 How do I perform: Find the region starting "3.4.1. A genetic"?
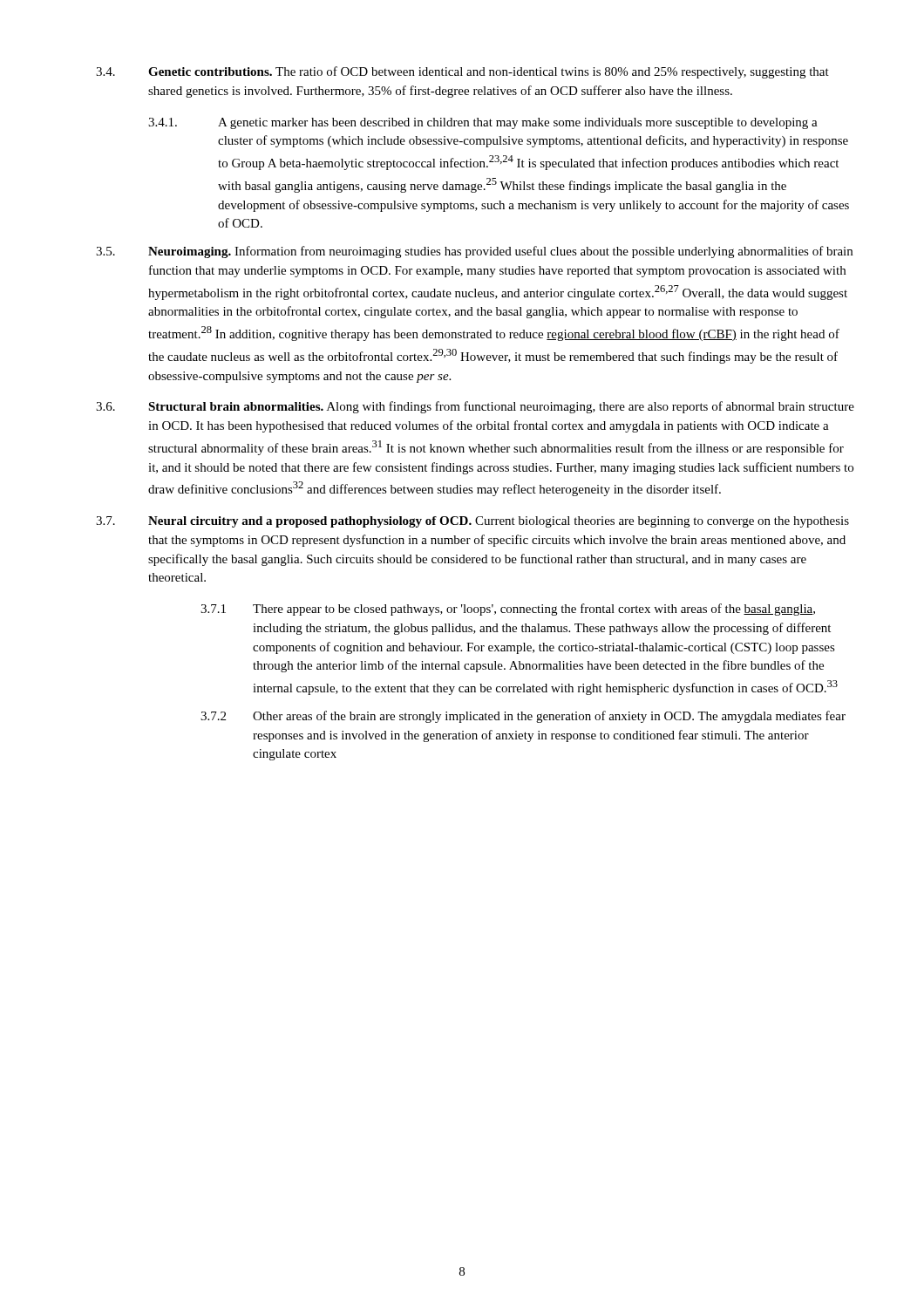pos(501,173)
